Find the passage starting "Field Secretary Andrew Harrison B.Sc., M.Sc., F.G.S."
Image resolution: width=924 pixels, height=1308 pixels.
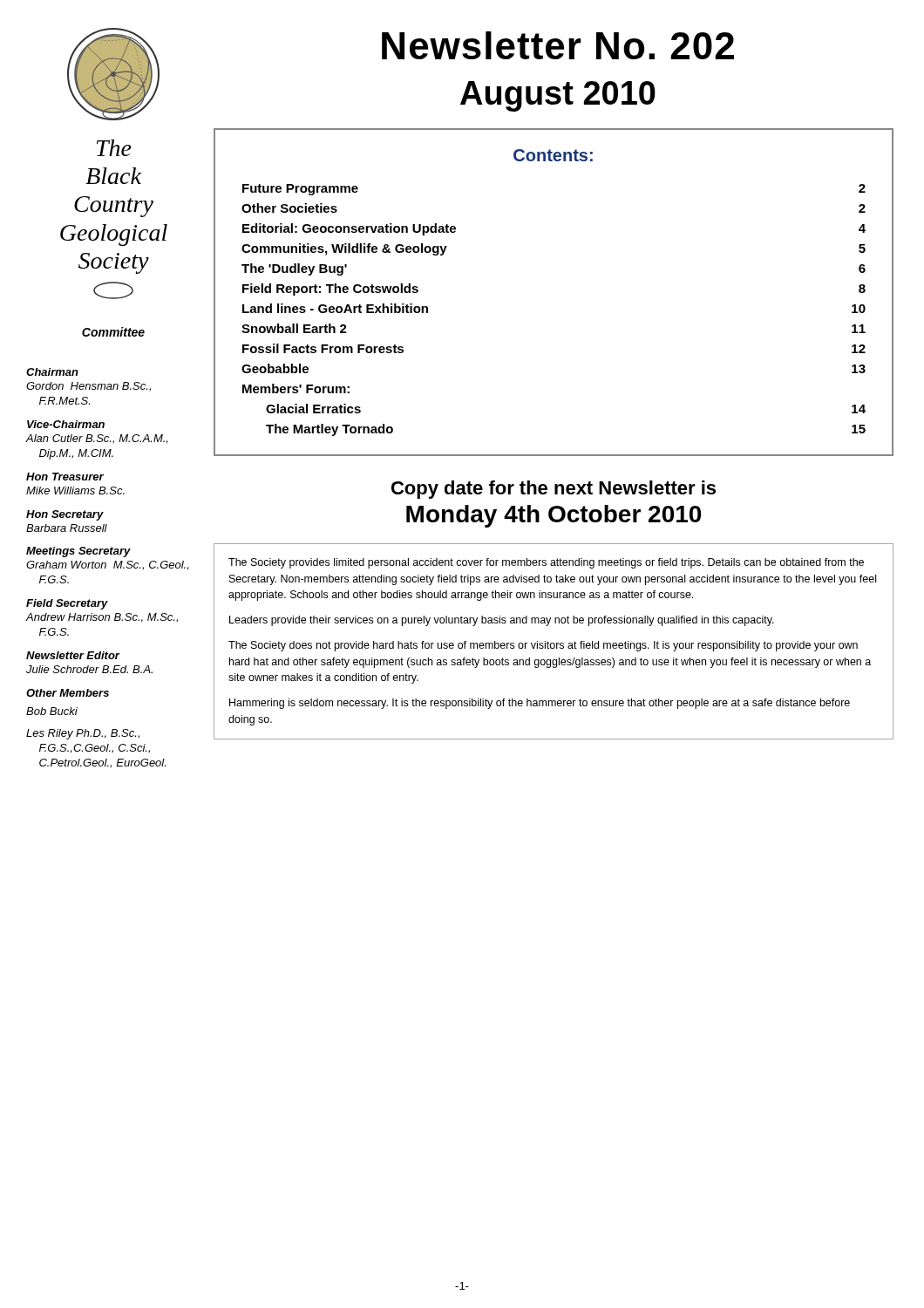(113, 618)
